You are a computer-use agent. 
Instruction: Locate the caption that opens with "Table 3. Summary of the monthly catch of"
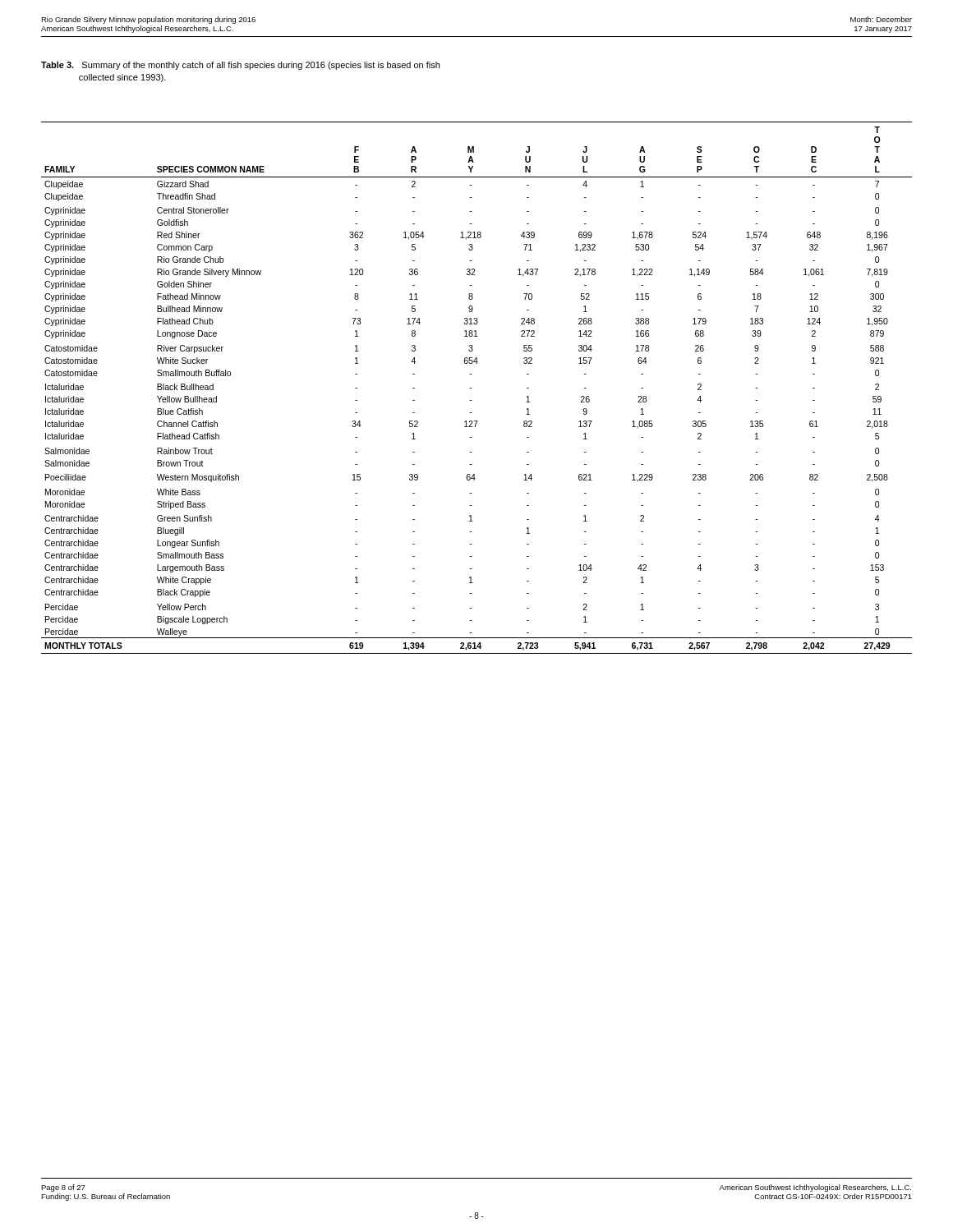241,71
